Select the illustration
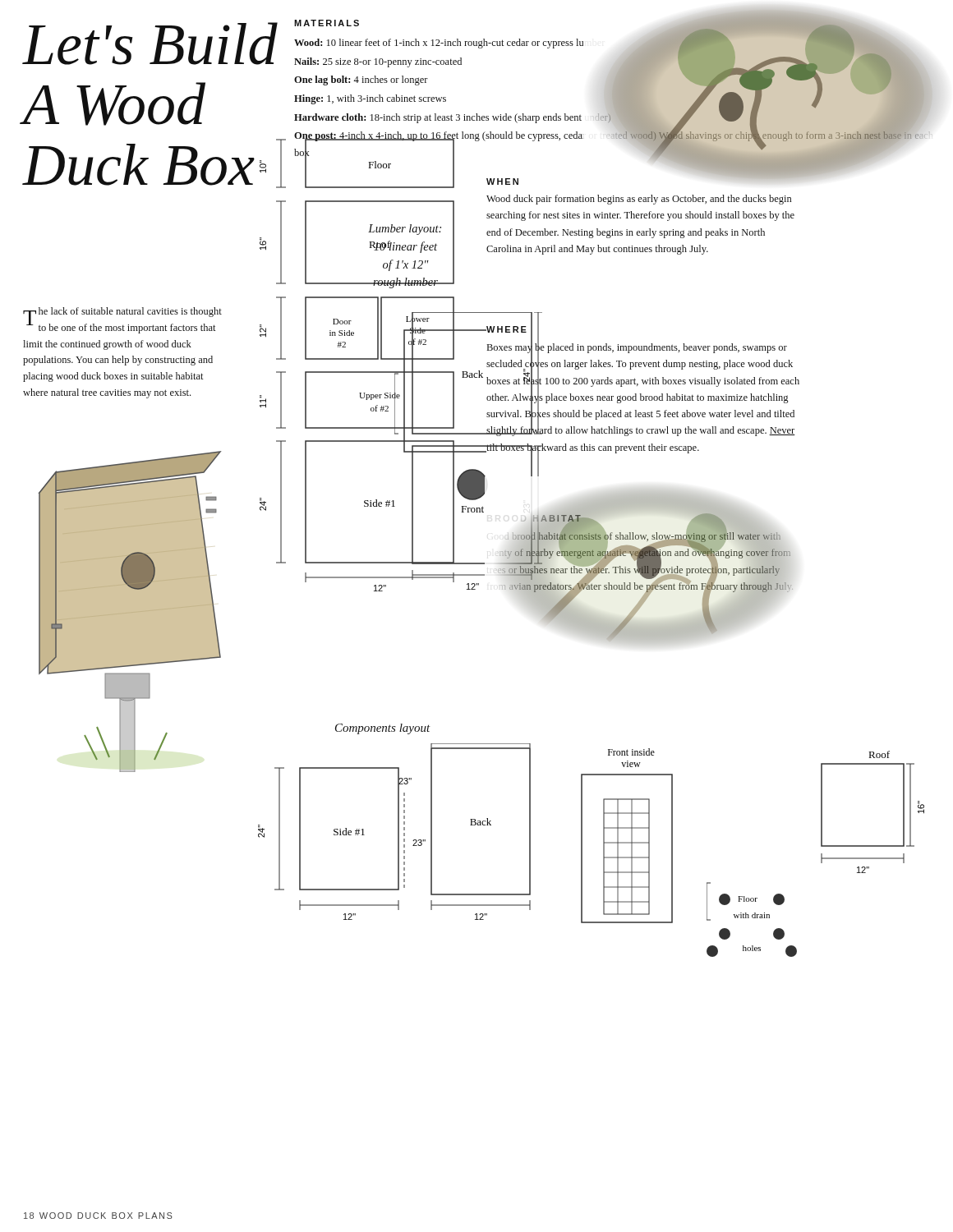This screenshot has width=953, height=1232. 131,595
